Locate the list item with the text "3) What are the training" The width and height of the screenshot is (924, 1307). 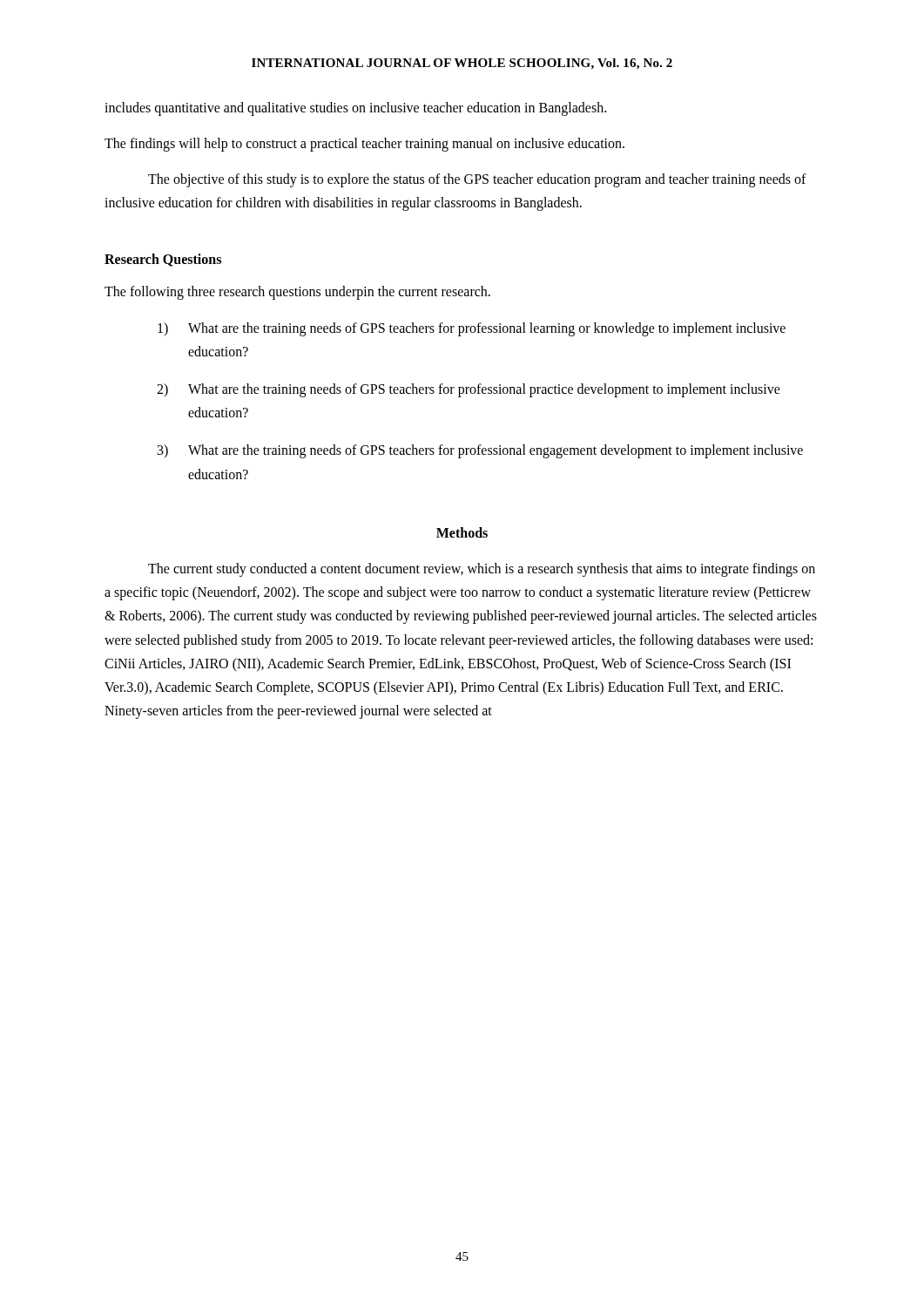(488, 462)
